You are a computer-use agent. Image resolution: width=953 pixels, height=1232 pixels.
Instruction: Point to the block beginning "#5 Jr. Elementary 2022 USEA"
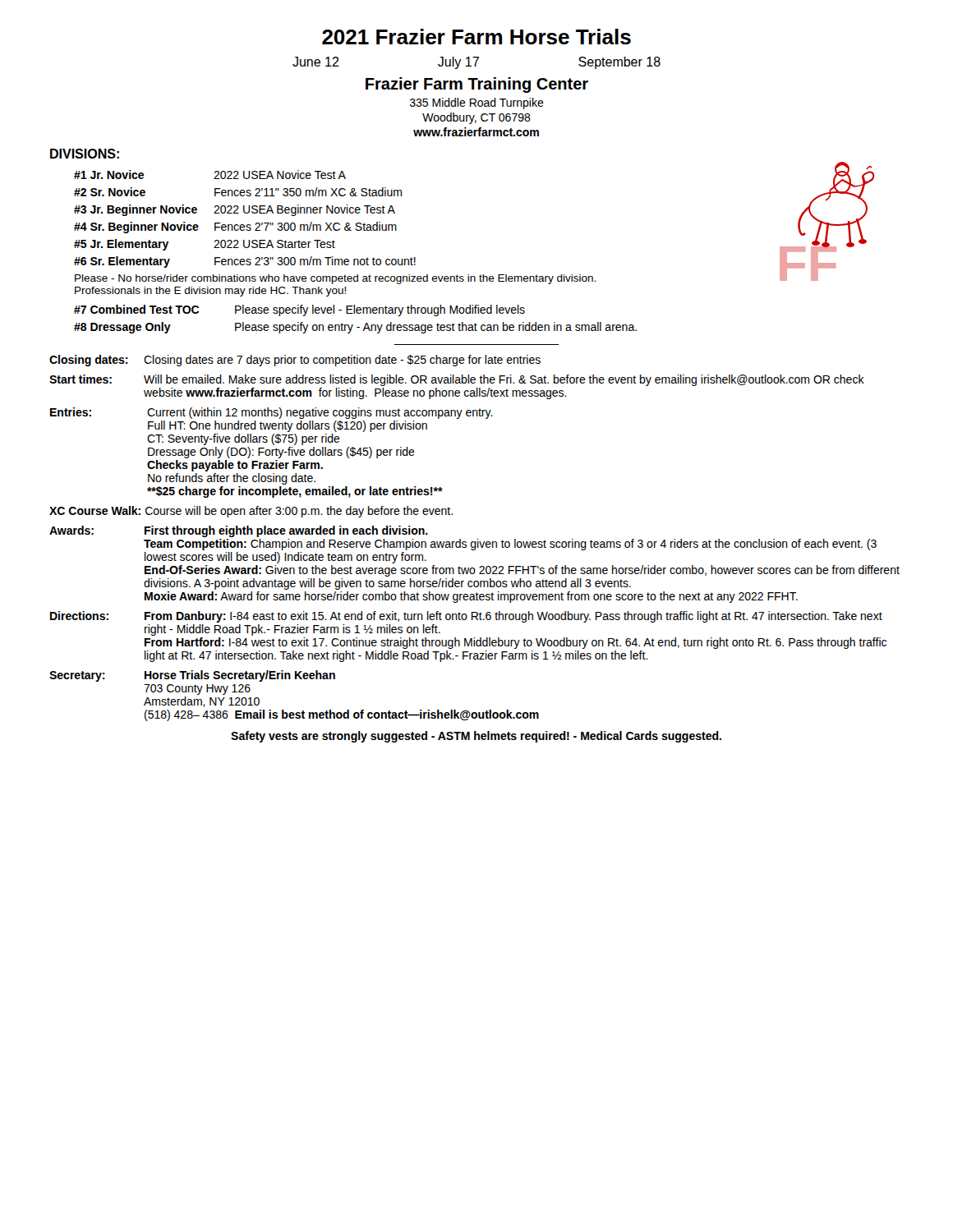tap(204, 244)
